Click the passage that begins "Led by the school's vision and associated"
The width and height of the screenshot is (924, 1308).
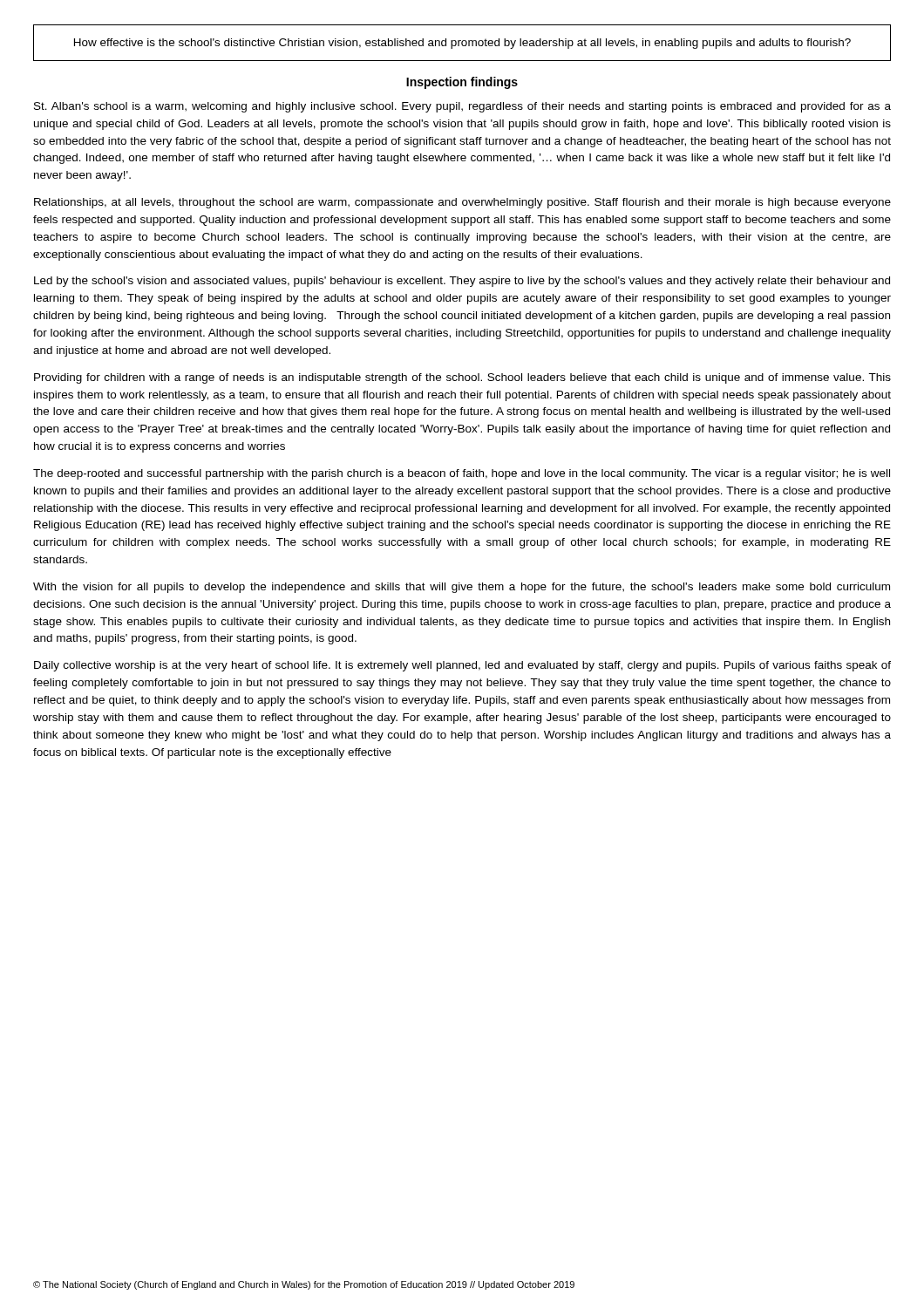(x=462, y=315)
